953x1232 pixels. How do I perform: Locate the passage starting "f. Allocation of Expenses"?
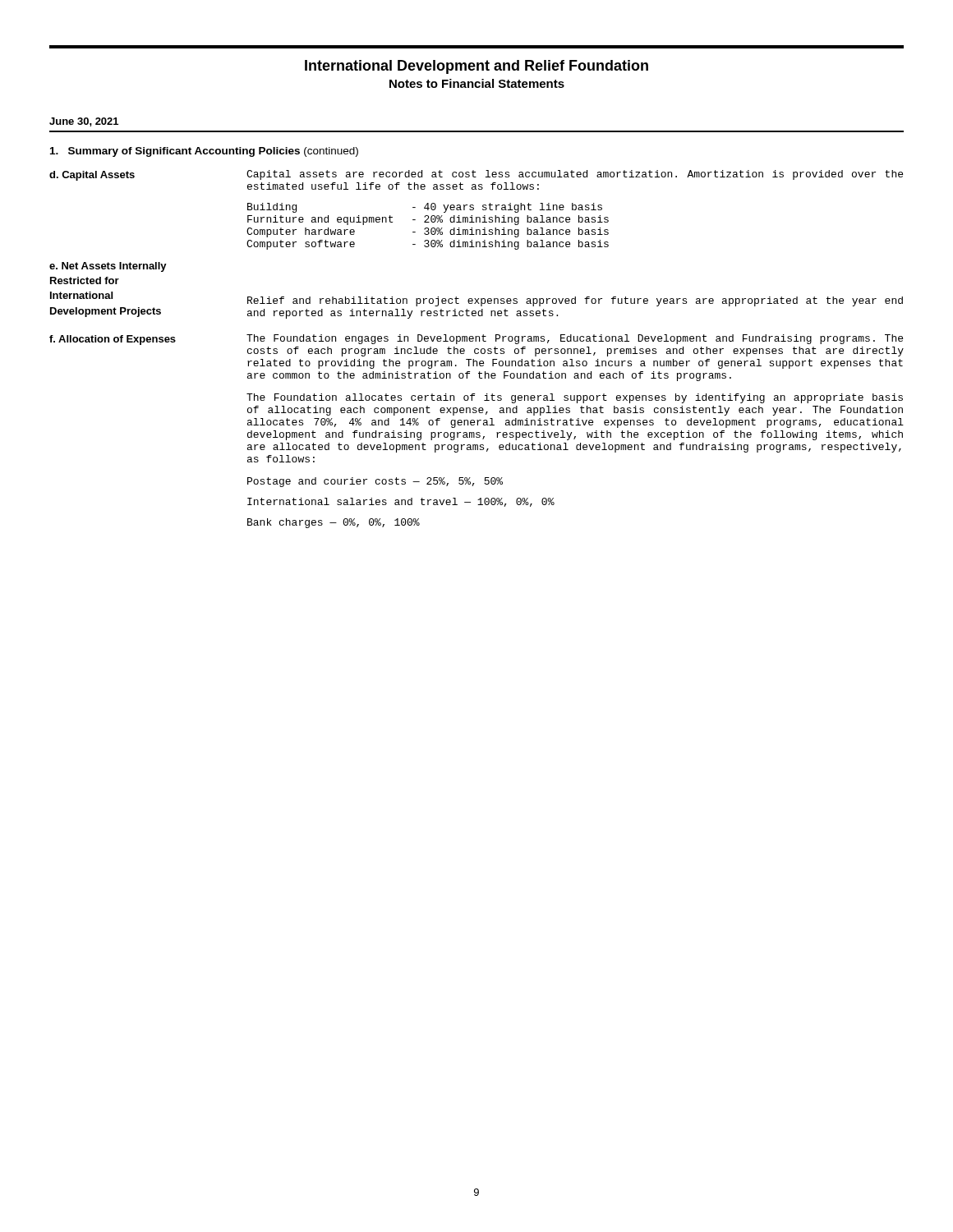pos(476,435)
